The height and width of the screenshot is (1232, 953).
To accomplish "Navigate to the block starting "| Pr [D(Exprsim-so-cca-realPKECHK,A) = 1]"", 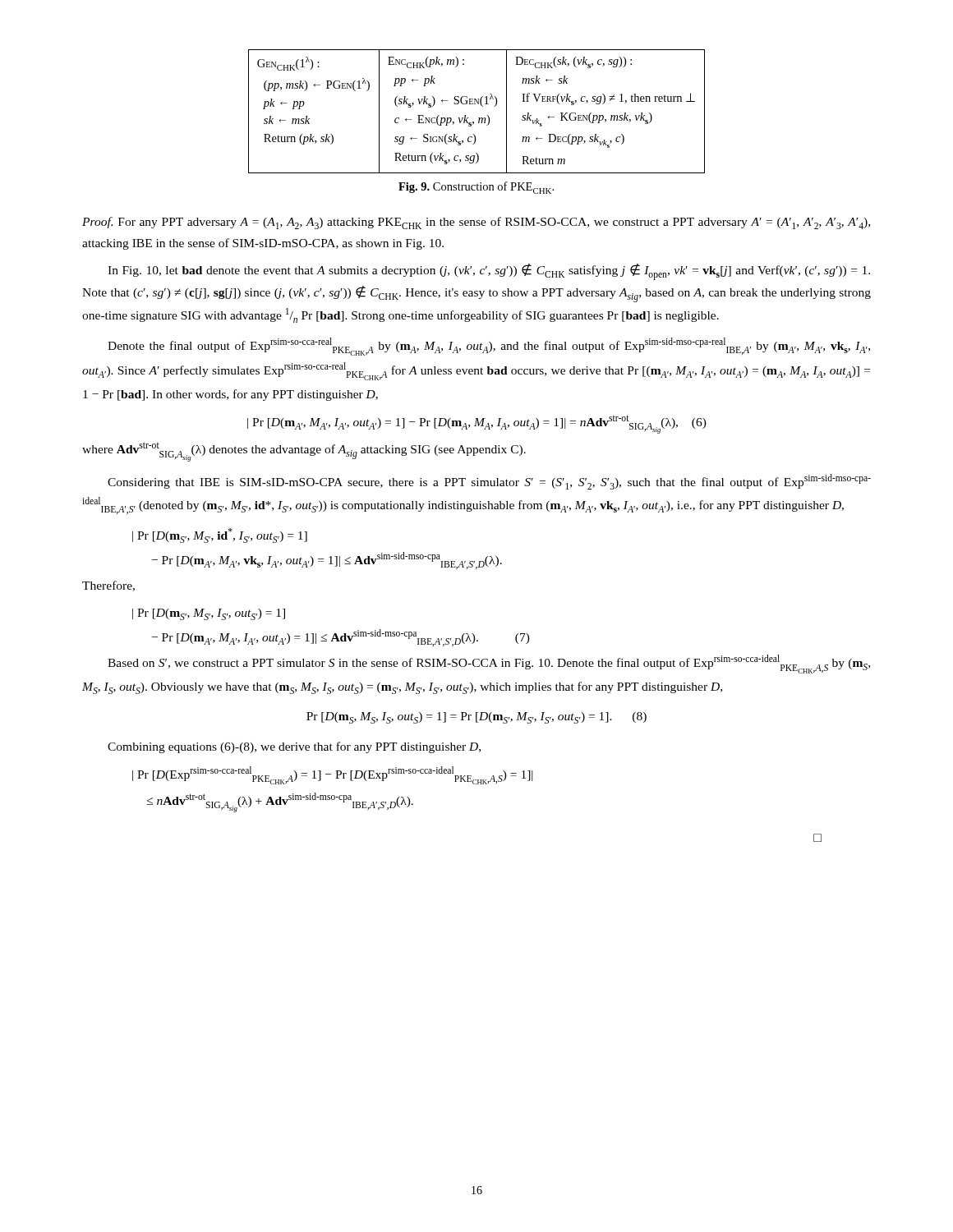I will pos(501,789).
